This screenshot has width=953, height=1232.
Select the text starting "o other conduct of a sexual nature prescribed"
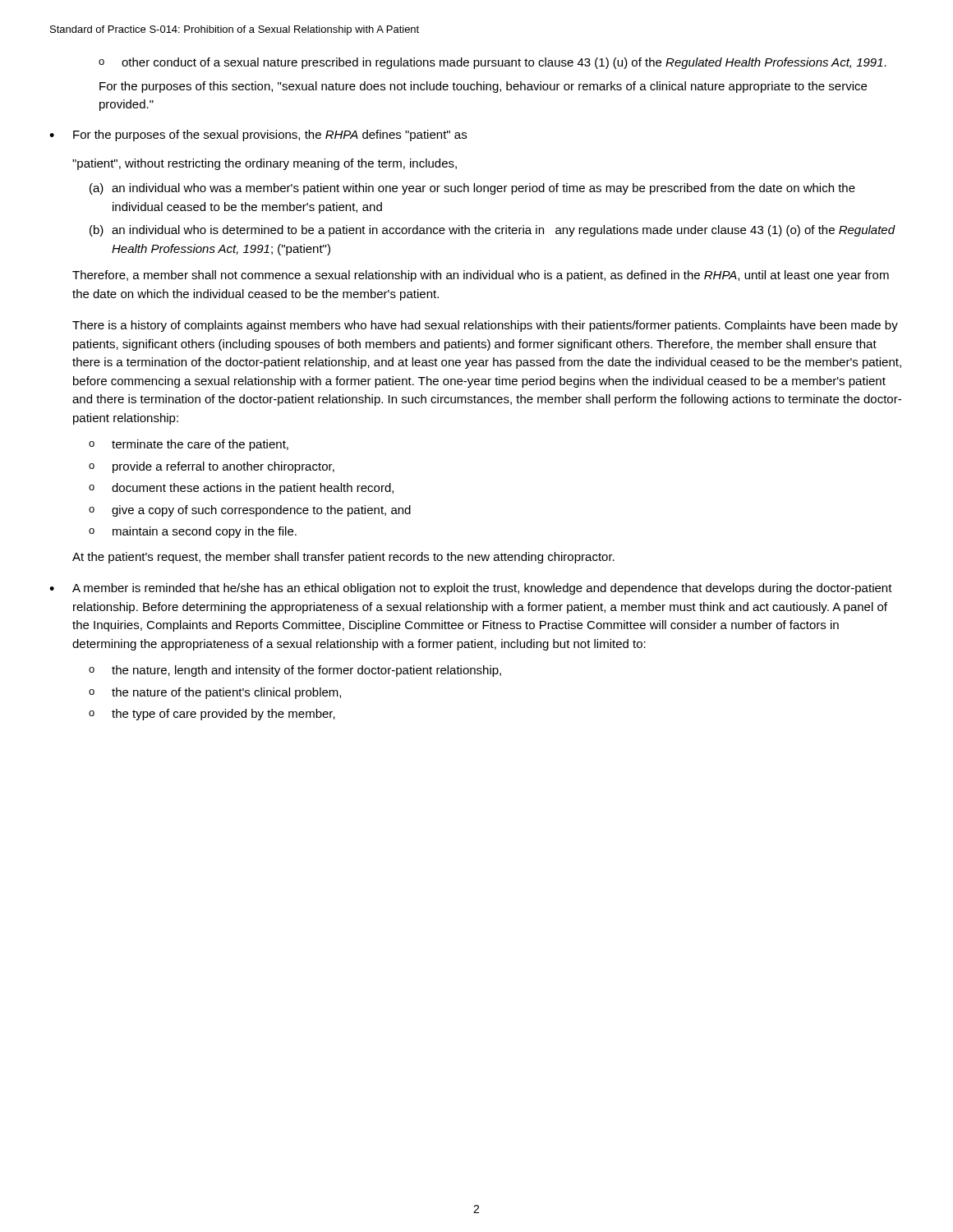tap(501, 84)
